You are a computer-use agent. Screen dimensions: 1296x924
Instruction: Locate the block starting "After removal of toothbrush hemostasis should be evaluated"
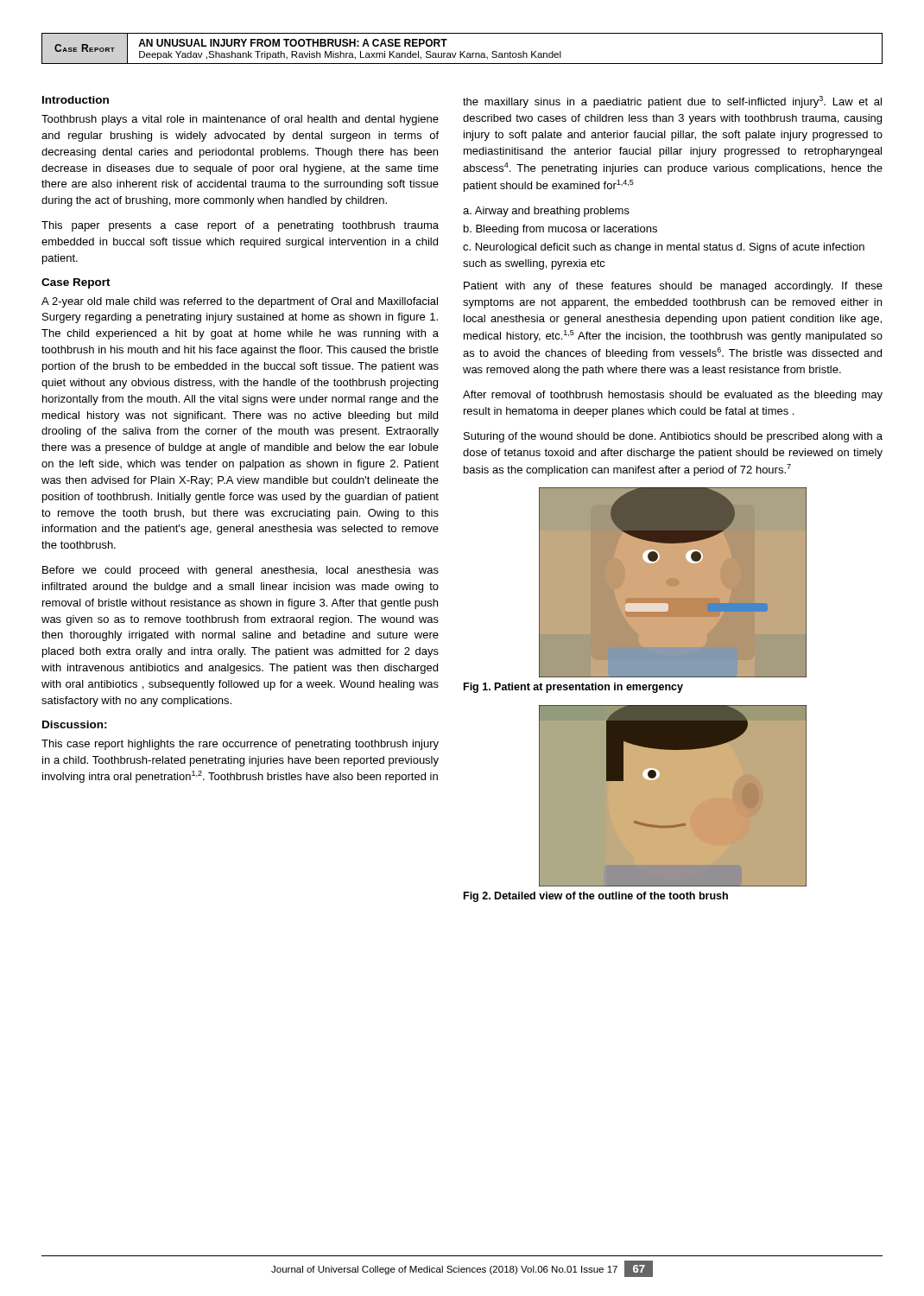[x=673, y=403]
